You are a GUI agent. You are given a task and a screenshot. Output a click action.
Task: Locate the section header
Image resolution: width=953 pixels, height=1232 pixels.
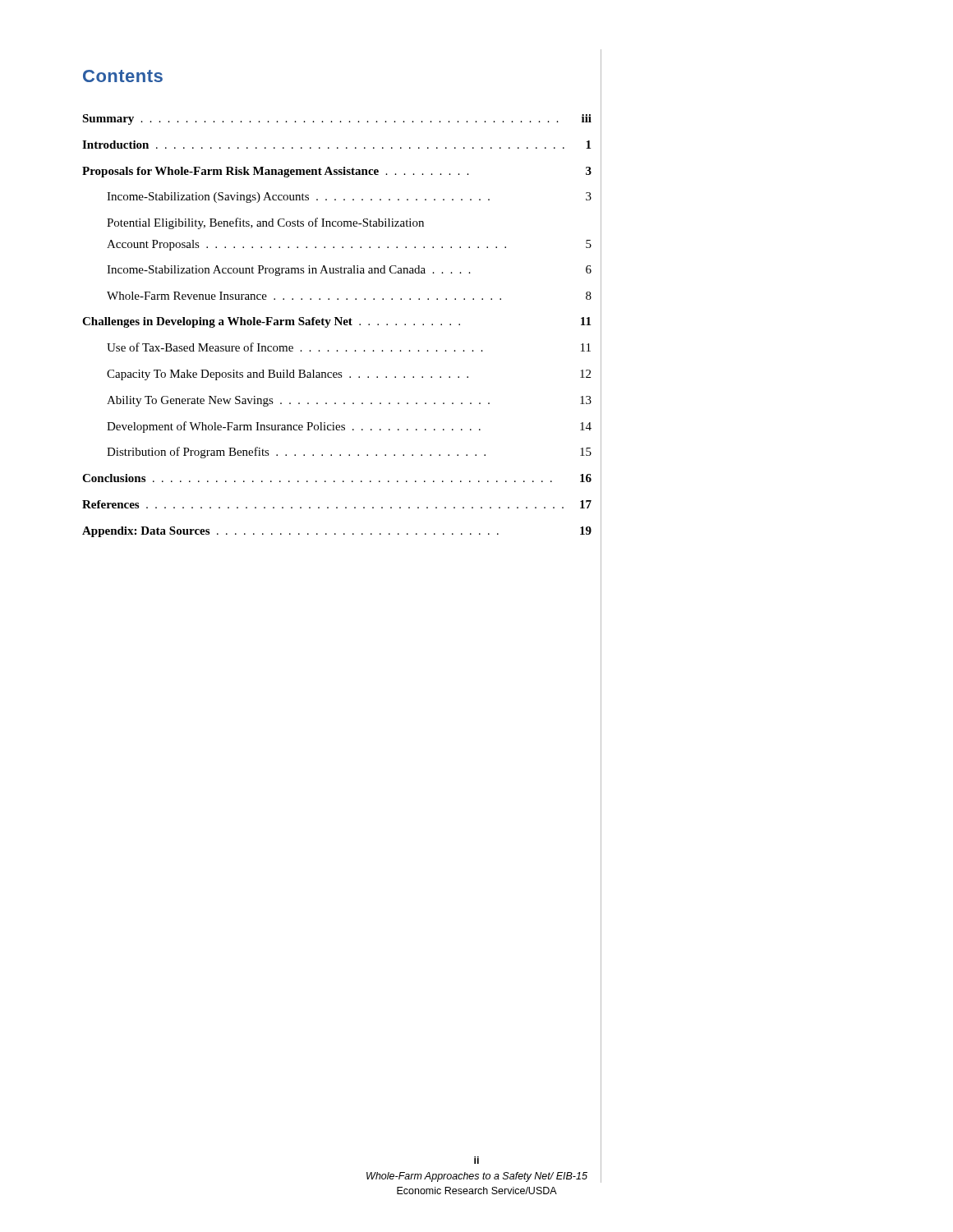[123, 76]
